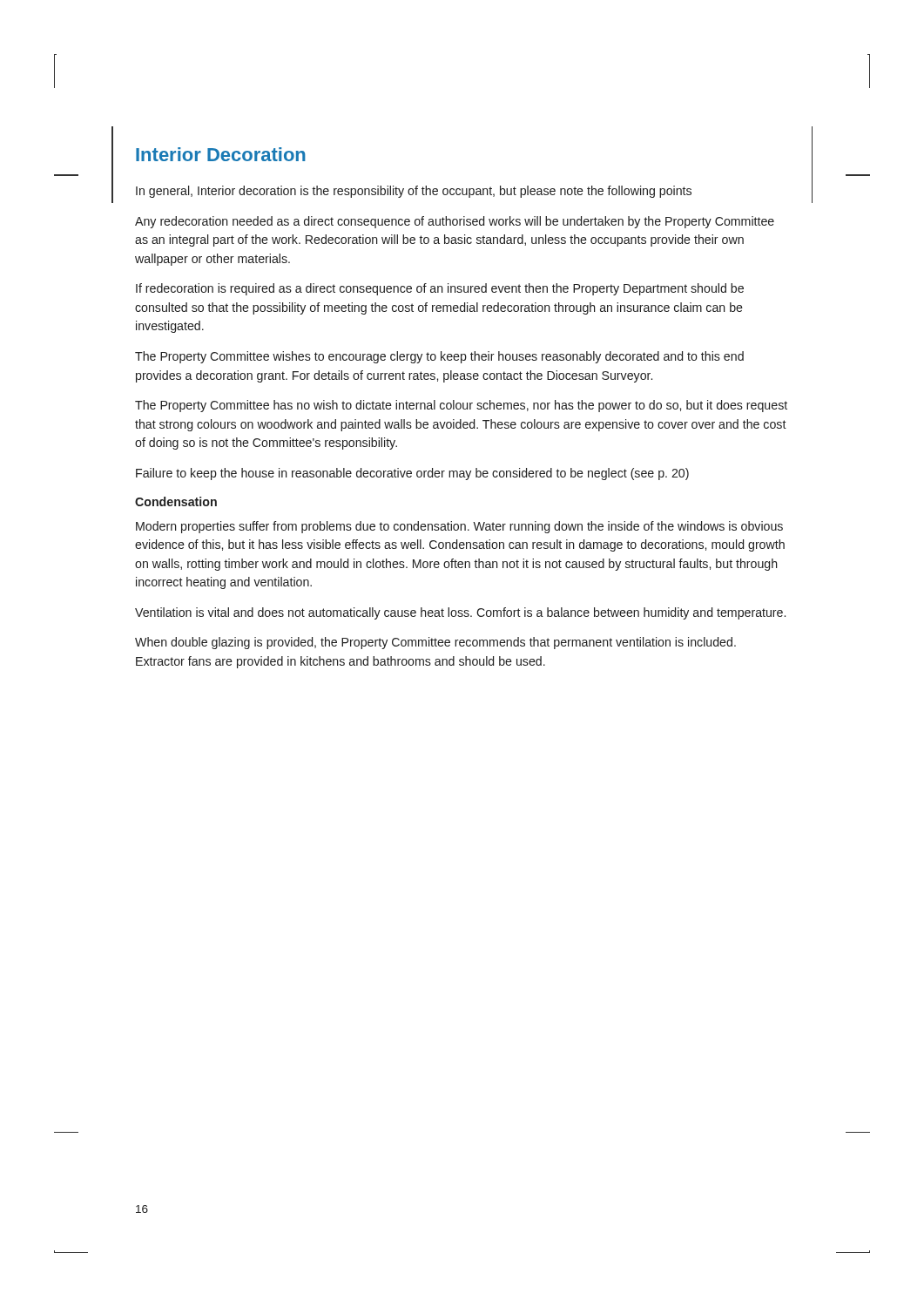Click on the text block that says "Ventilation is vital and does not automatically cause"

[x=461, y=612]
